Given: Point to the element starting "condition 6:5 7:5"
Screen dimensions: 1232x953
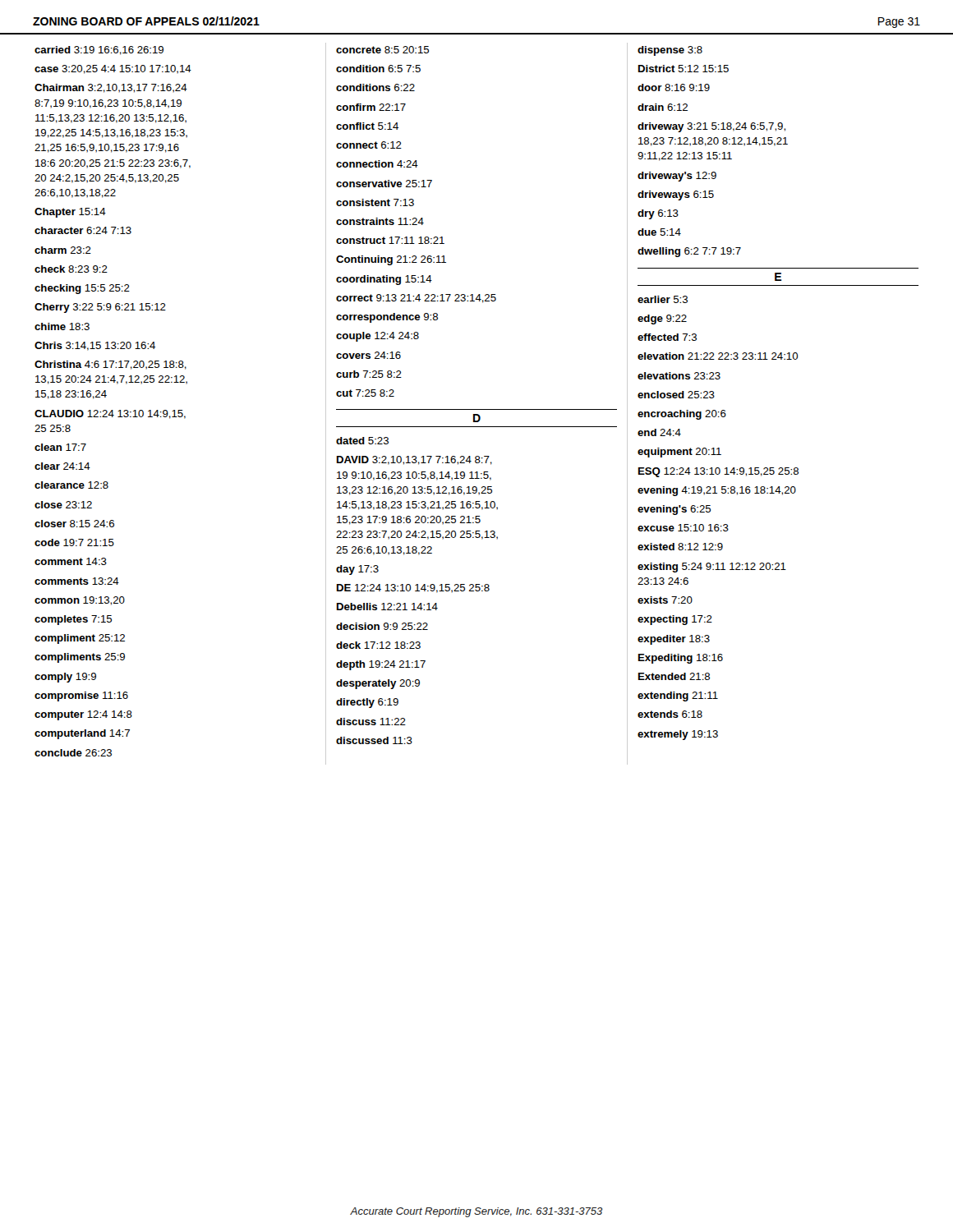Looking at the screenshot, I should point(378,69).
